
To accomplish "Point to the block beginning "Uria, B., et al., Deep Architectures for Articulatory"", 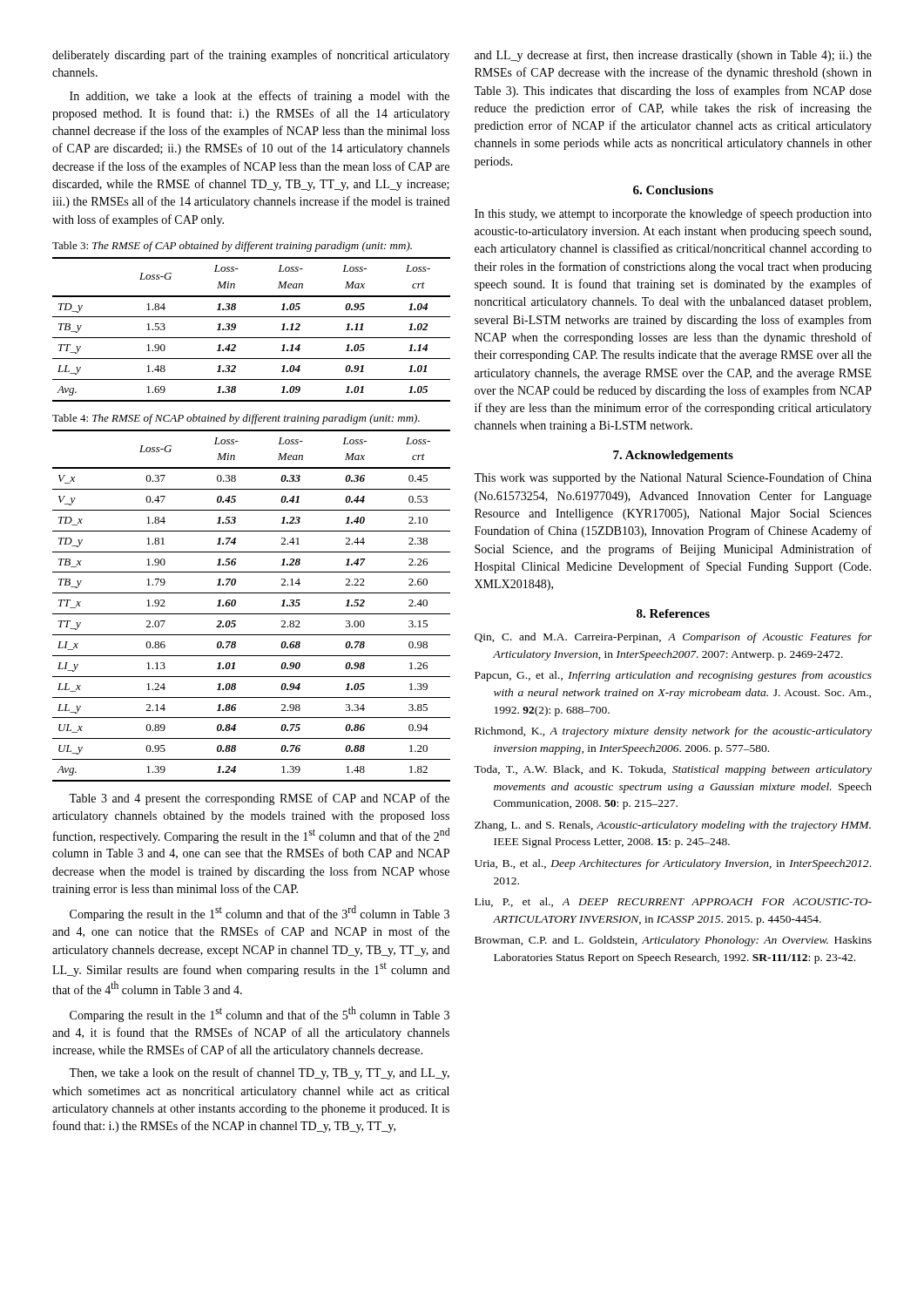I will point(673,872).
